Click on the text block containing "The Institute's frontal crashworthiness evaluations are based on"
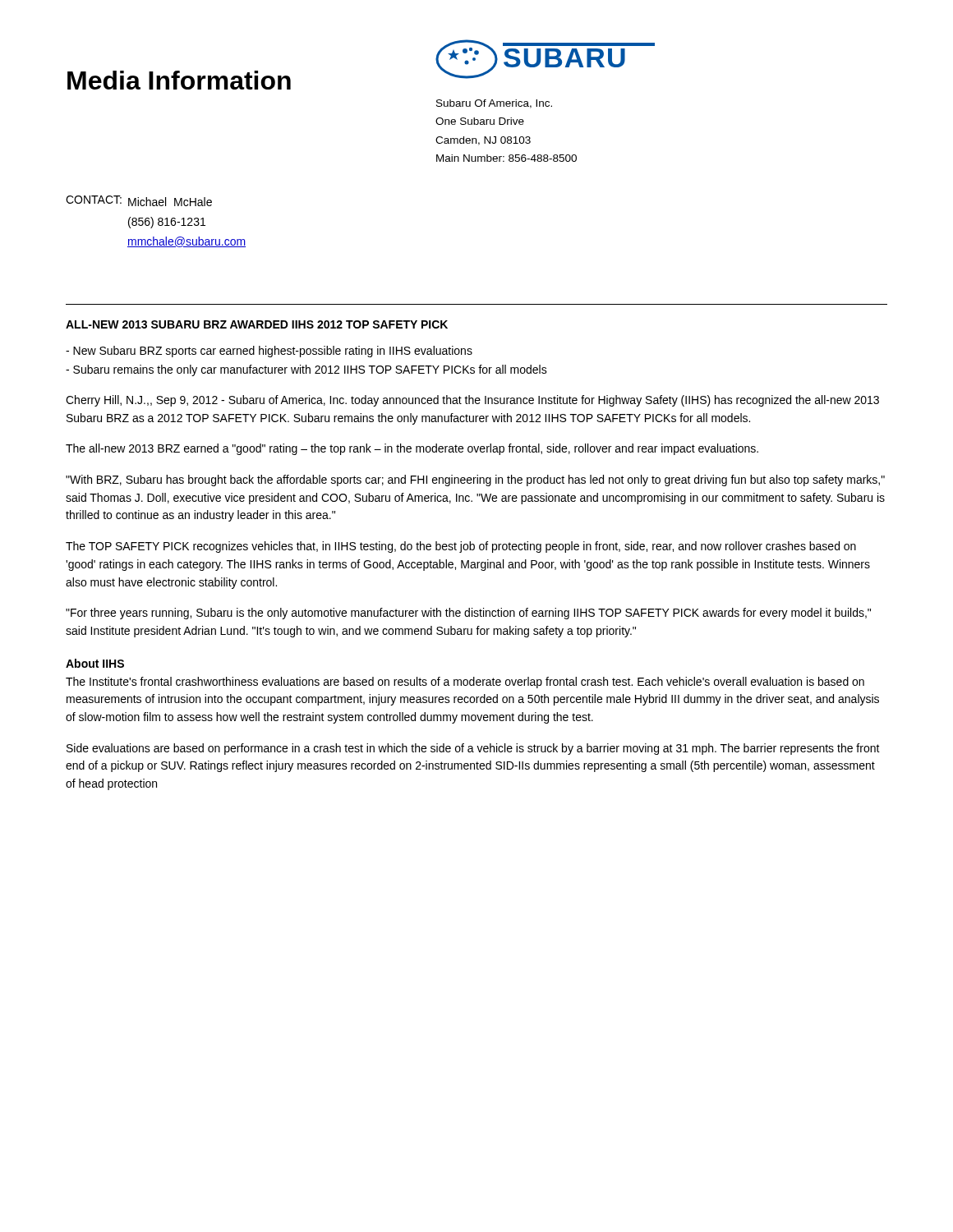The width and height of the screenshot is (953, 1232). 473,699
